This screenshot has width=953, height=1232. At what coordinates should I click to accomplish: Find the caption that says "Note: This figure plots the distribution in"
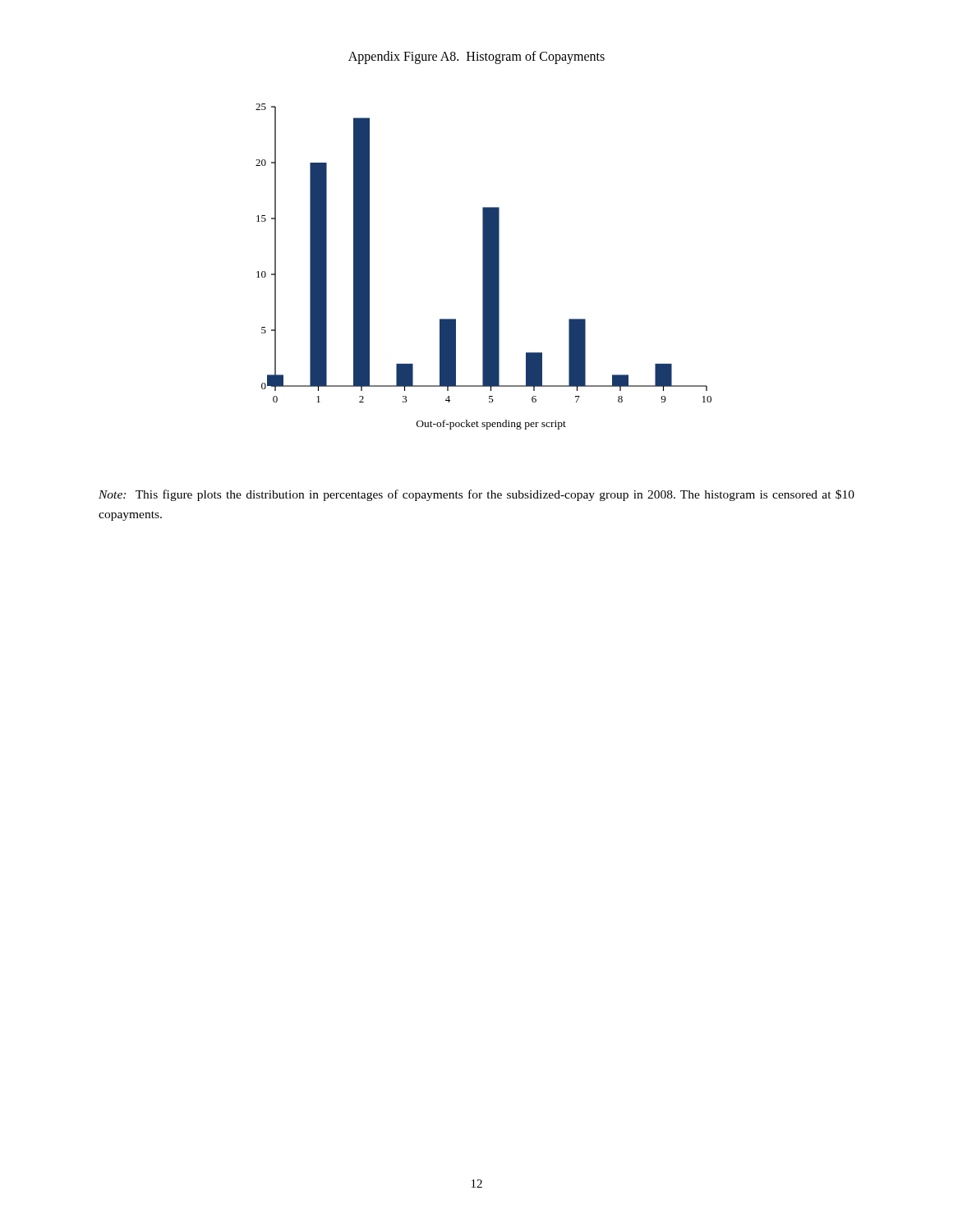[x=476, y=504]
